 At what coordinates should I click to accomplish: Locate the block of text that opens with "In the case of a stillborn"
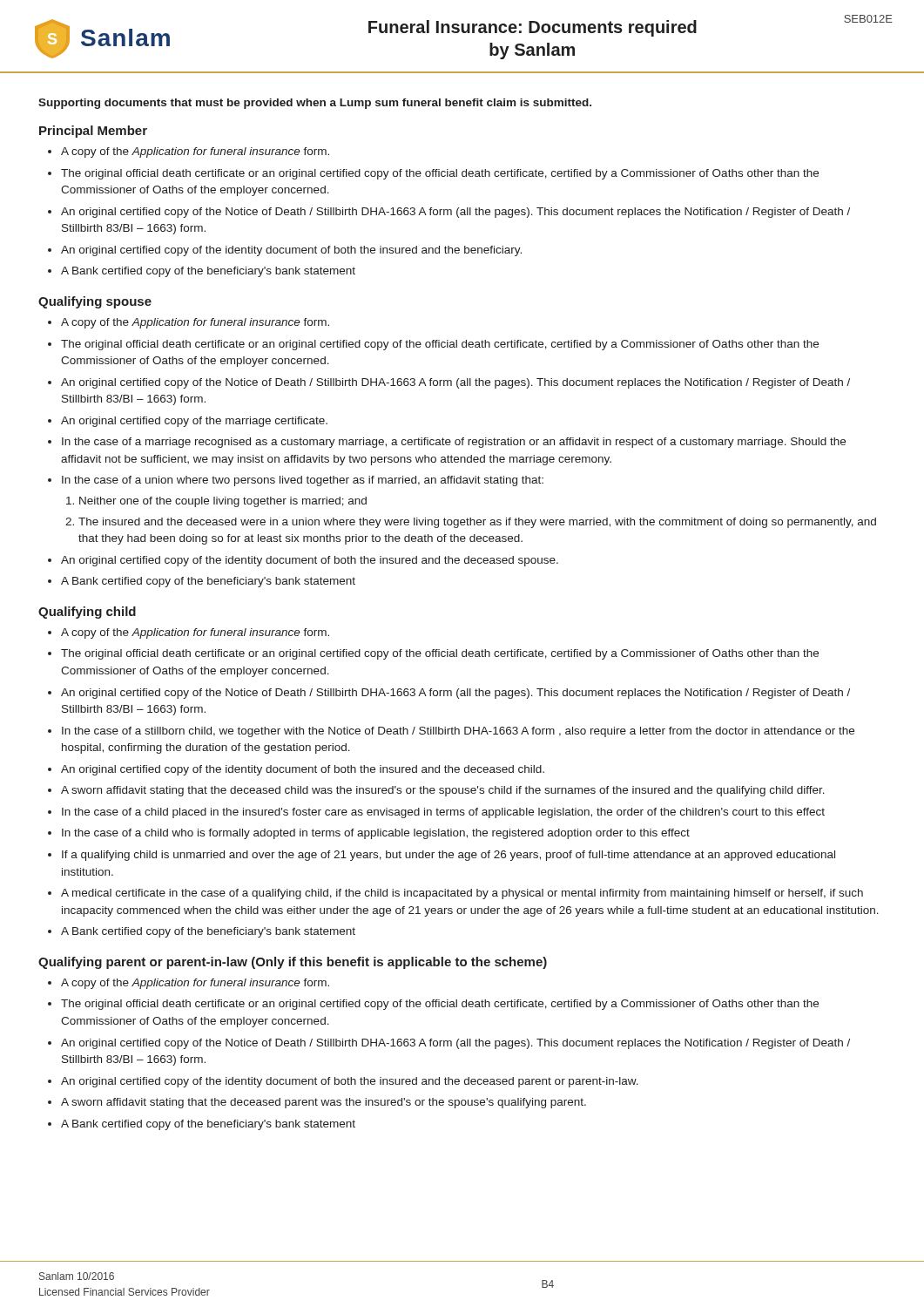click(458, 739)
